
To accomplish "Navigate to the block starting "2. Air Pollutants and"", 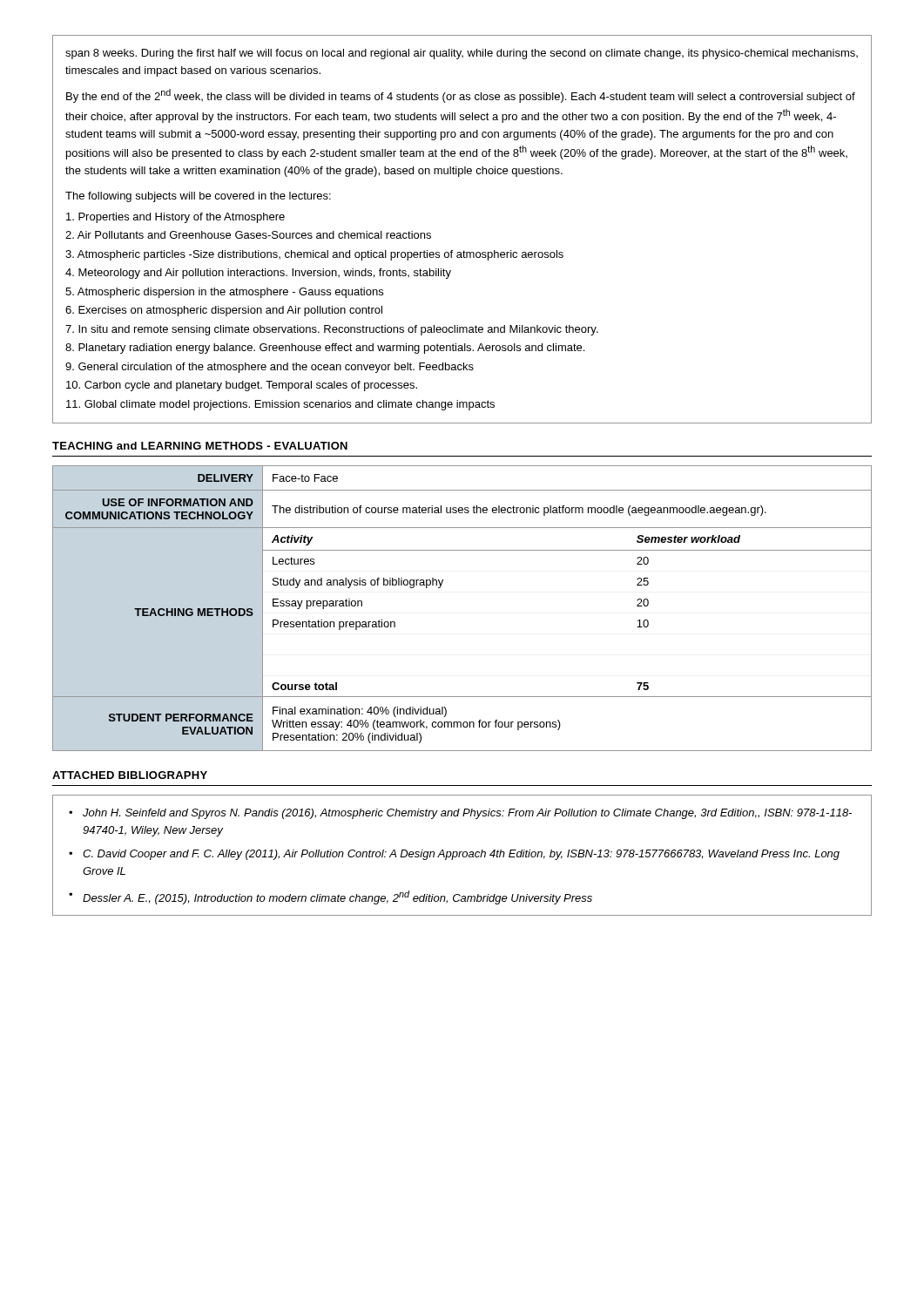I will 248,235.
